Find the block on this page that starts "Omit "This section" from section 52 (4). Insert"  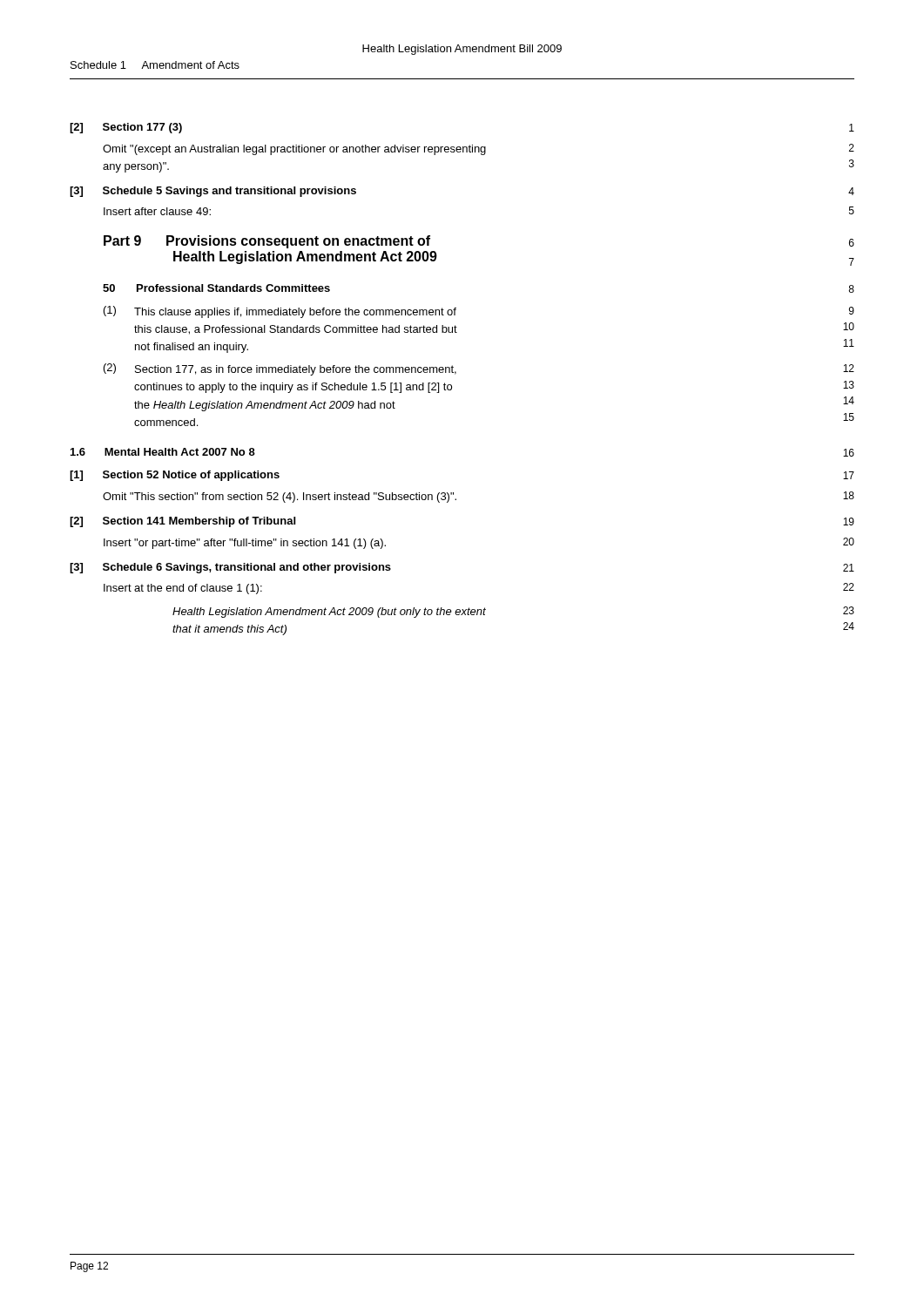(272, 497)
